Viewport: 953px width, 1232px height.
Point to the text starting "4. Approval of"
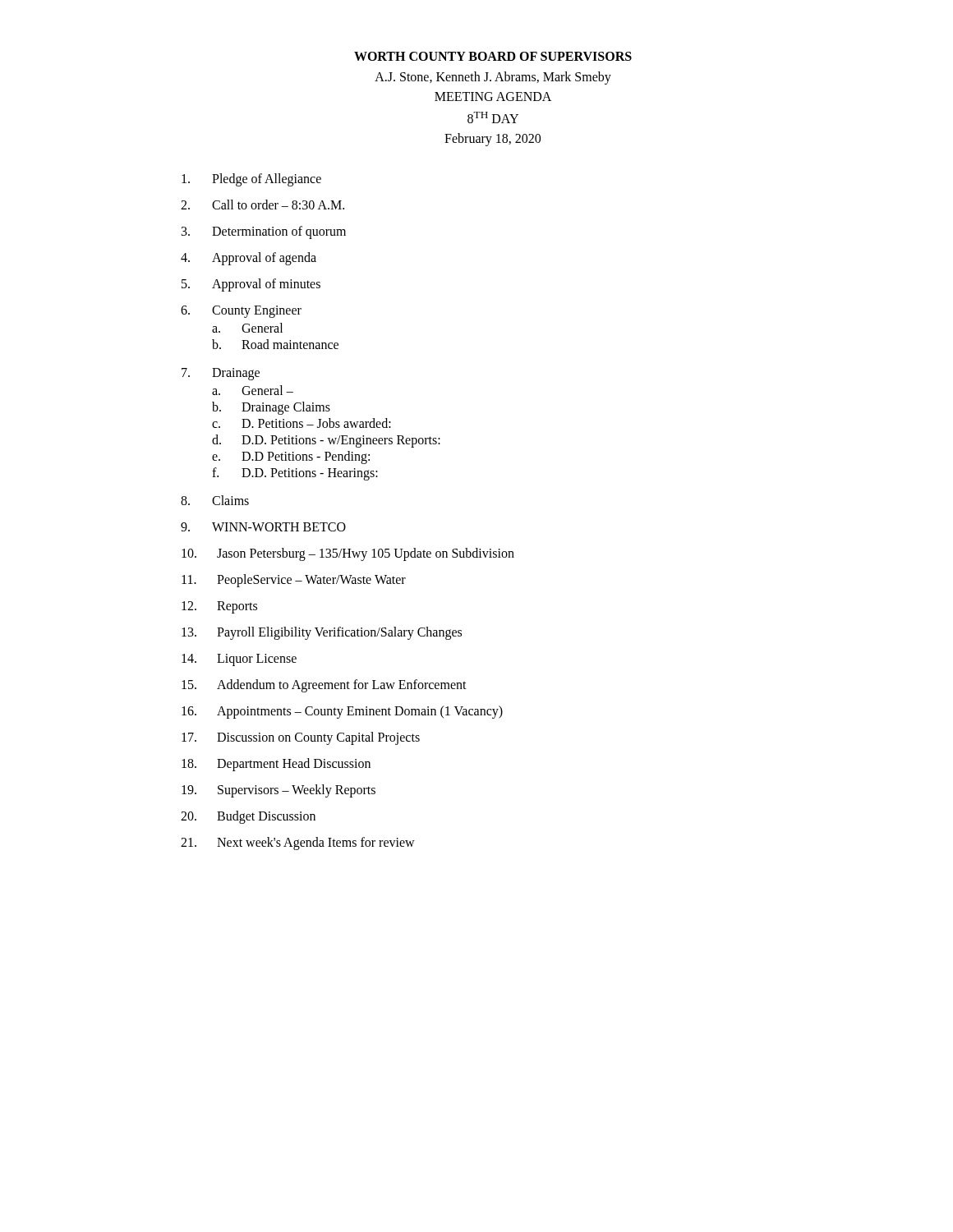pos(249,258)
